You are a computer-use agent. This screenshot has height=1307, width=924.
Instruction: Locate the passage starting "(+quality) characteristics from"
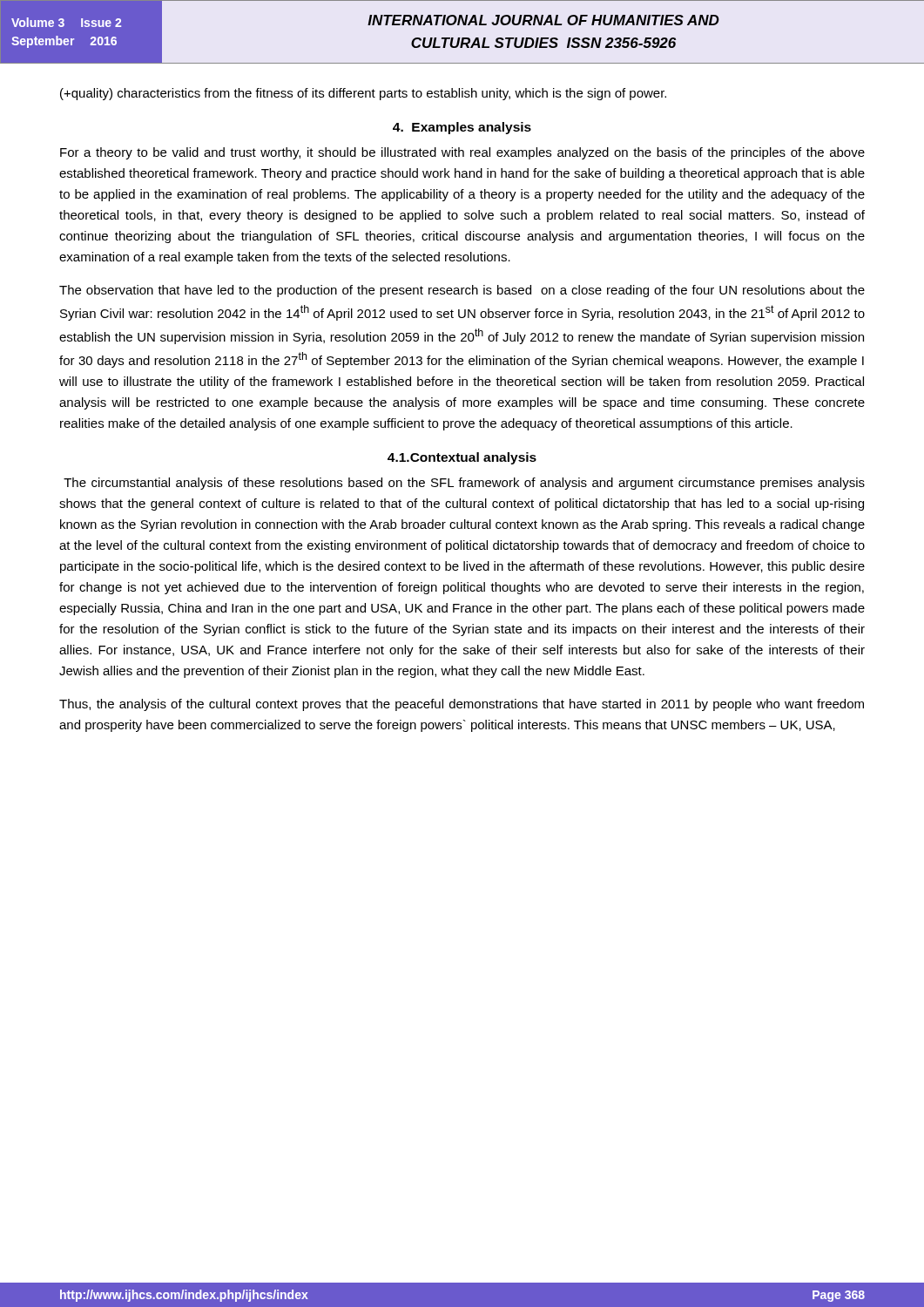click(x=363, y=93)
